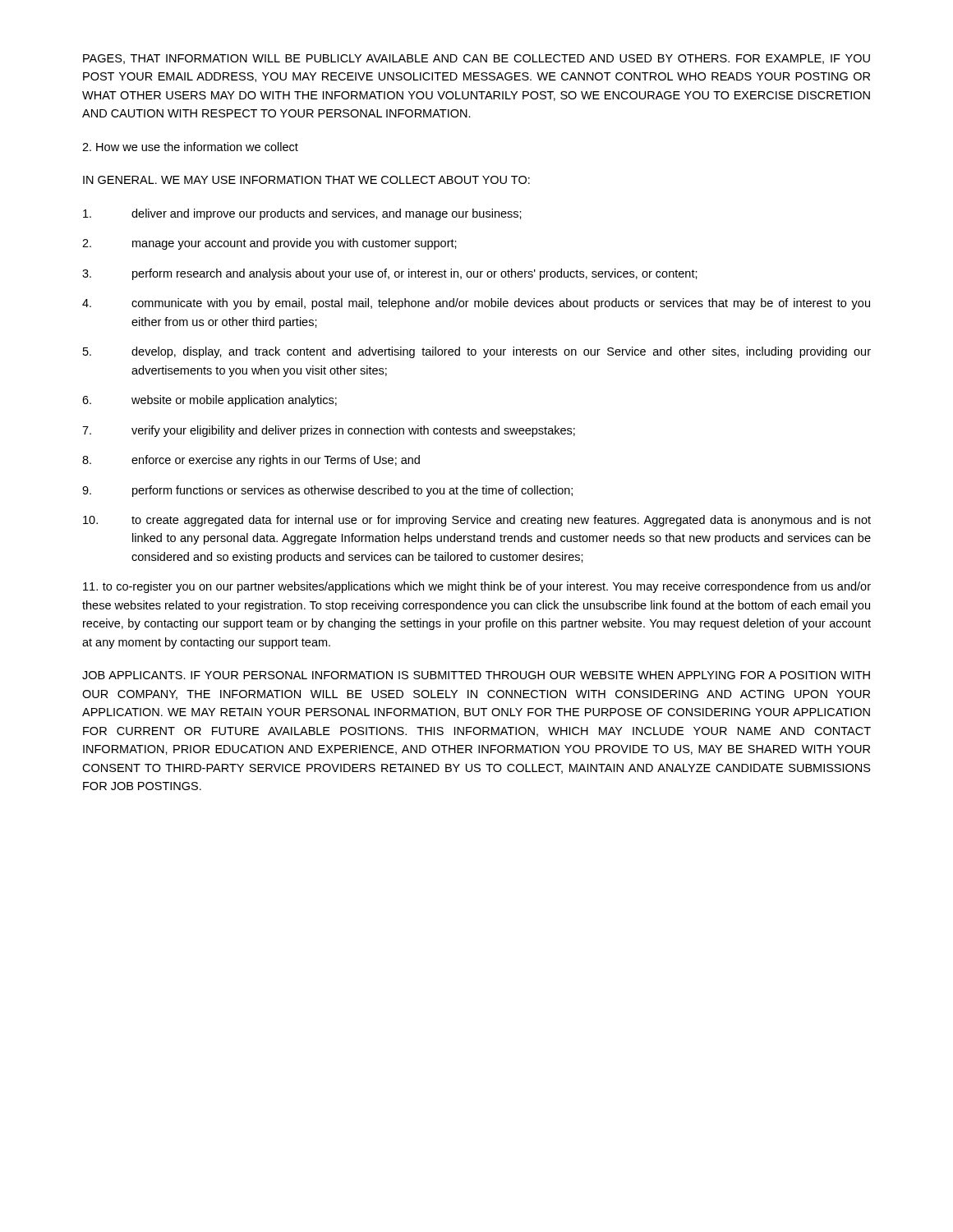Screen dimensions: 1232x953
Task: Find the text block starting "4. communicate with"
Action: (476, 313)
